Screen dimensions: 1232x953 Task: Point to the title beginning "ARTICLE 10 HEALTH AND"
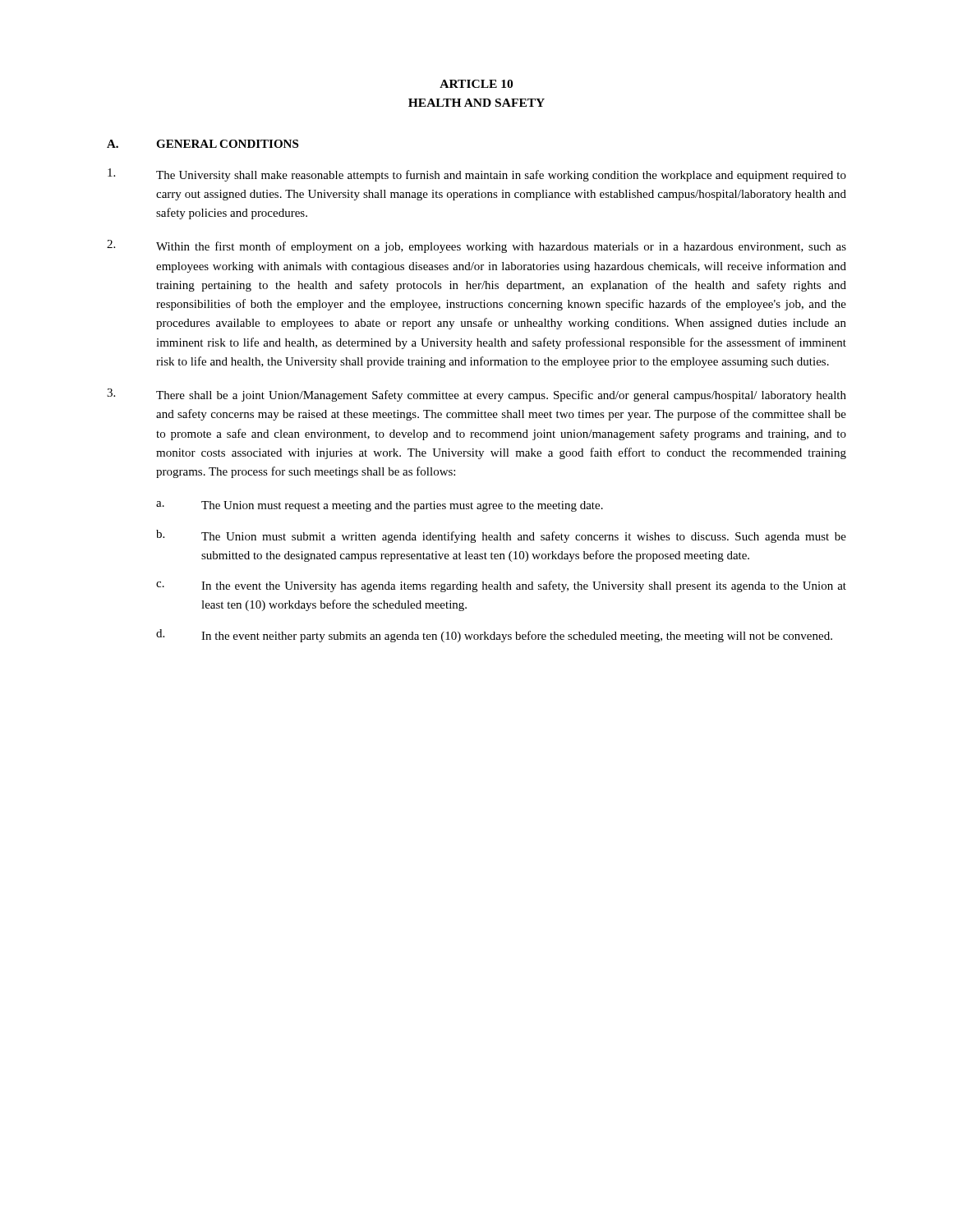click(x=476, y=93)
